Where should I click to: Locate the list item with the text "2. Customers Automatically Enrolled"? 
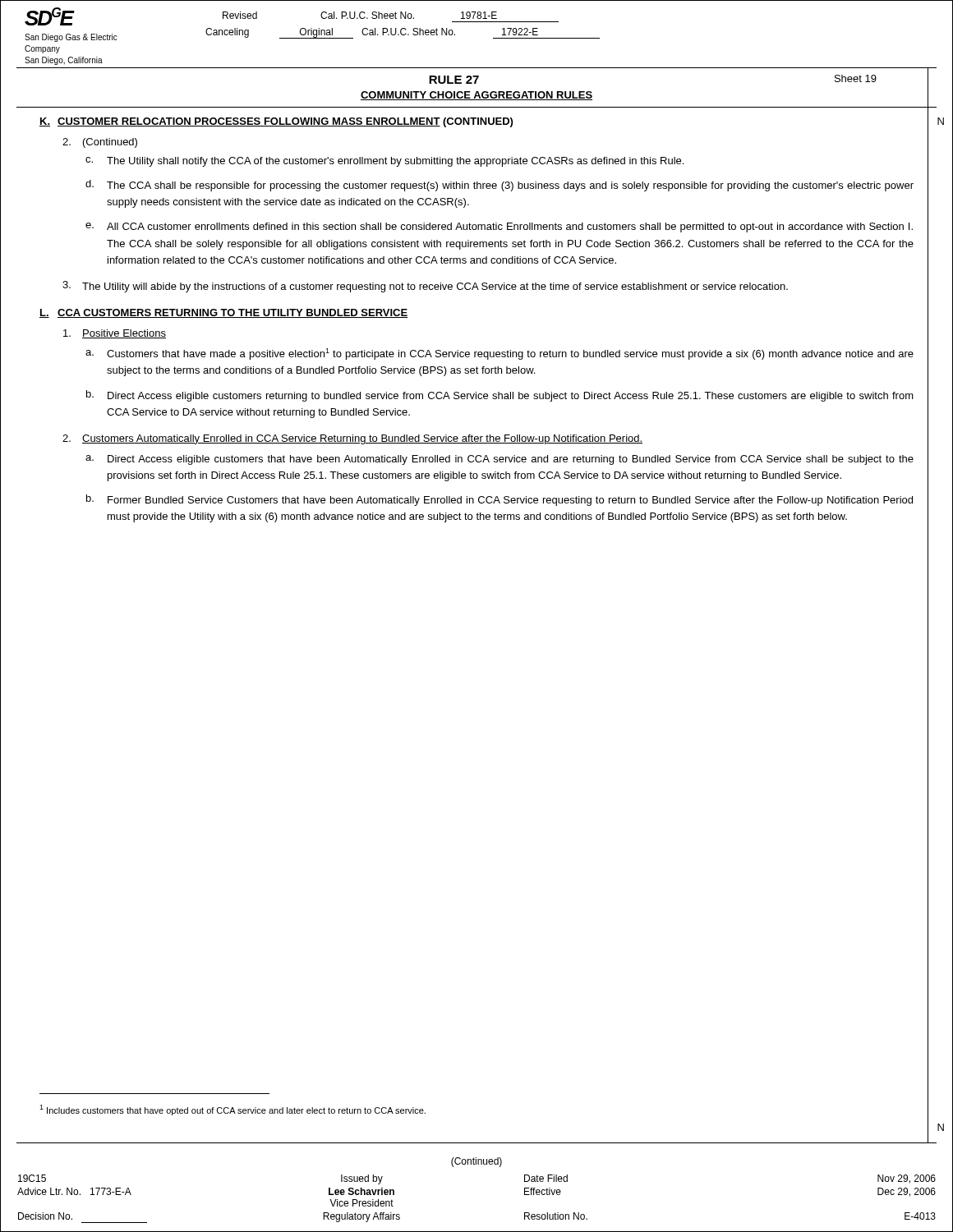coord(488,438)
